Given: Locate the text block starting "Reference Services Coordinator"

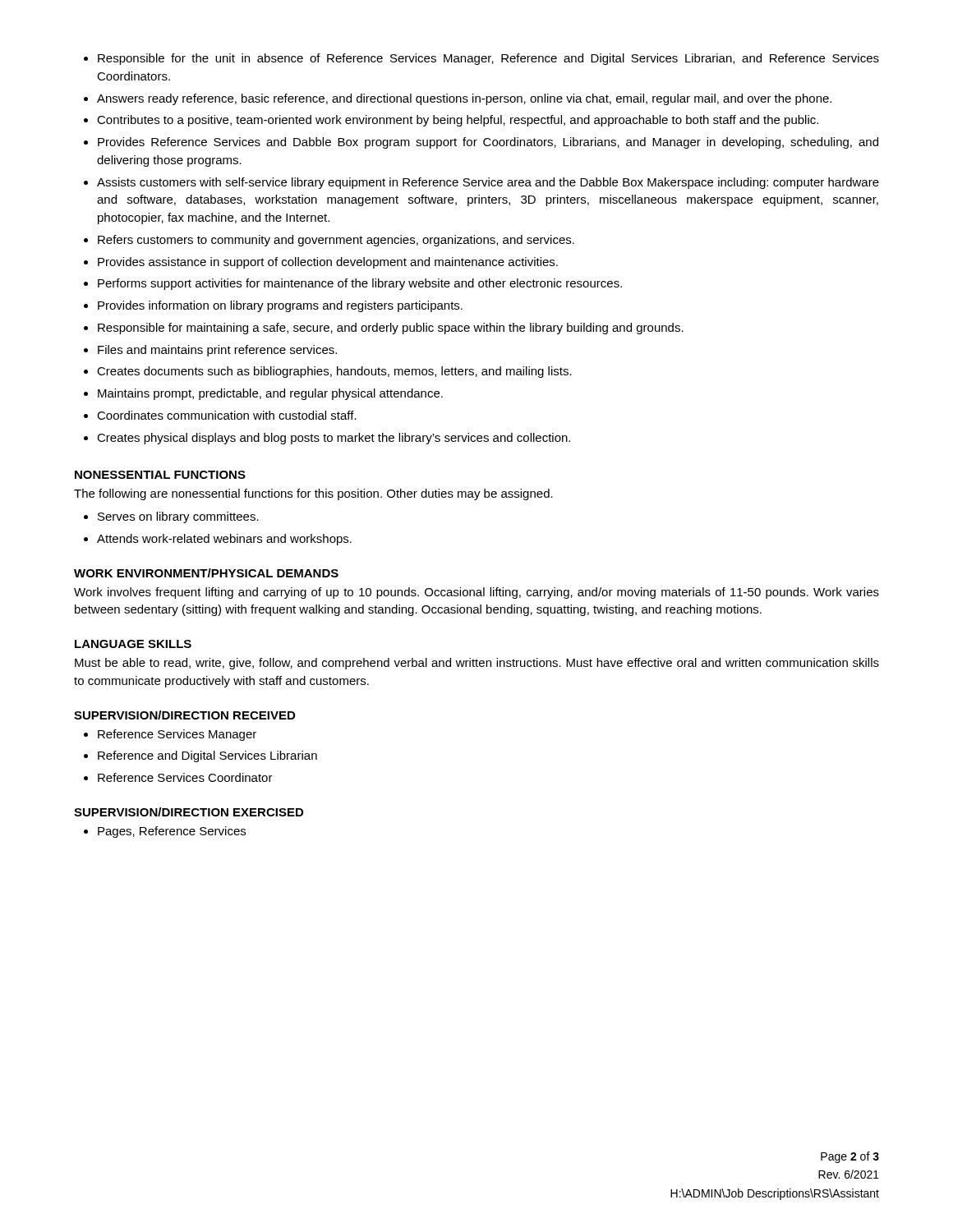Looking at the screenshot, I should [185, 777].
